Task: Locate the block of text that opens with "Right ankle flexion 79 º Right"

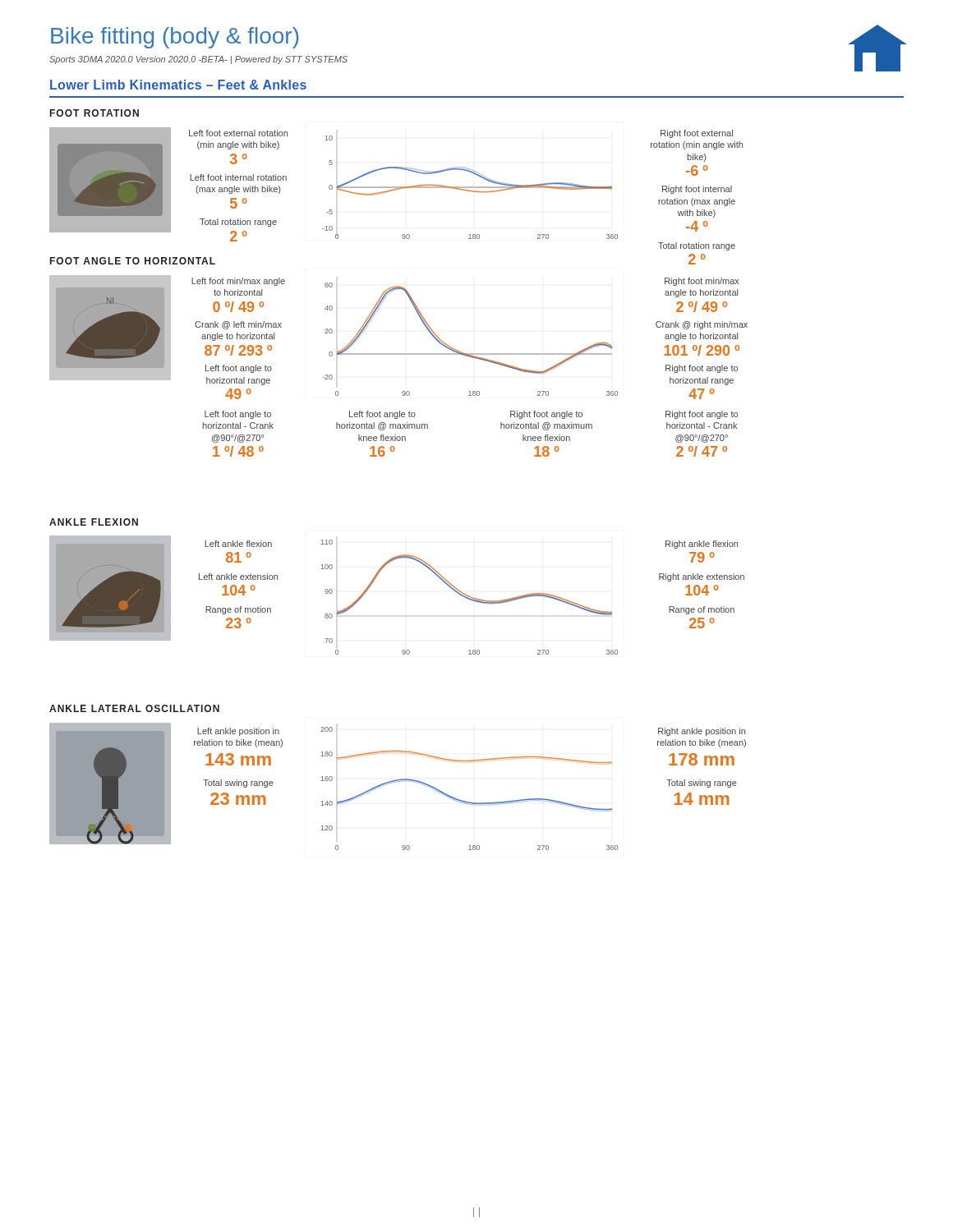Action: point(702,586)
